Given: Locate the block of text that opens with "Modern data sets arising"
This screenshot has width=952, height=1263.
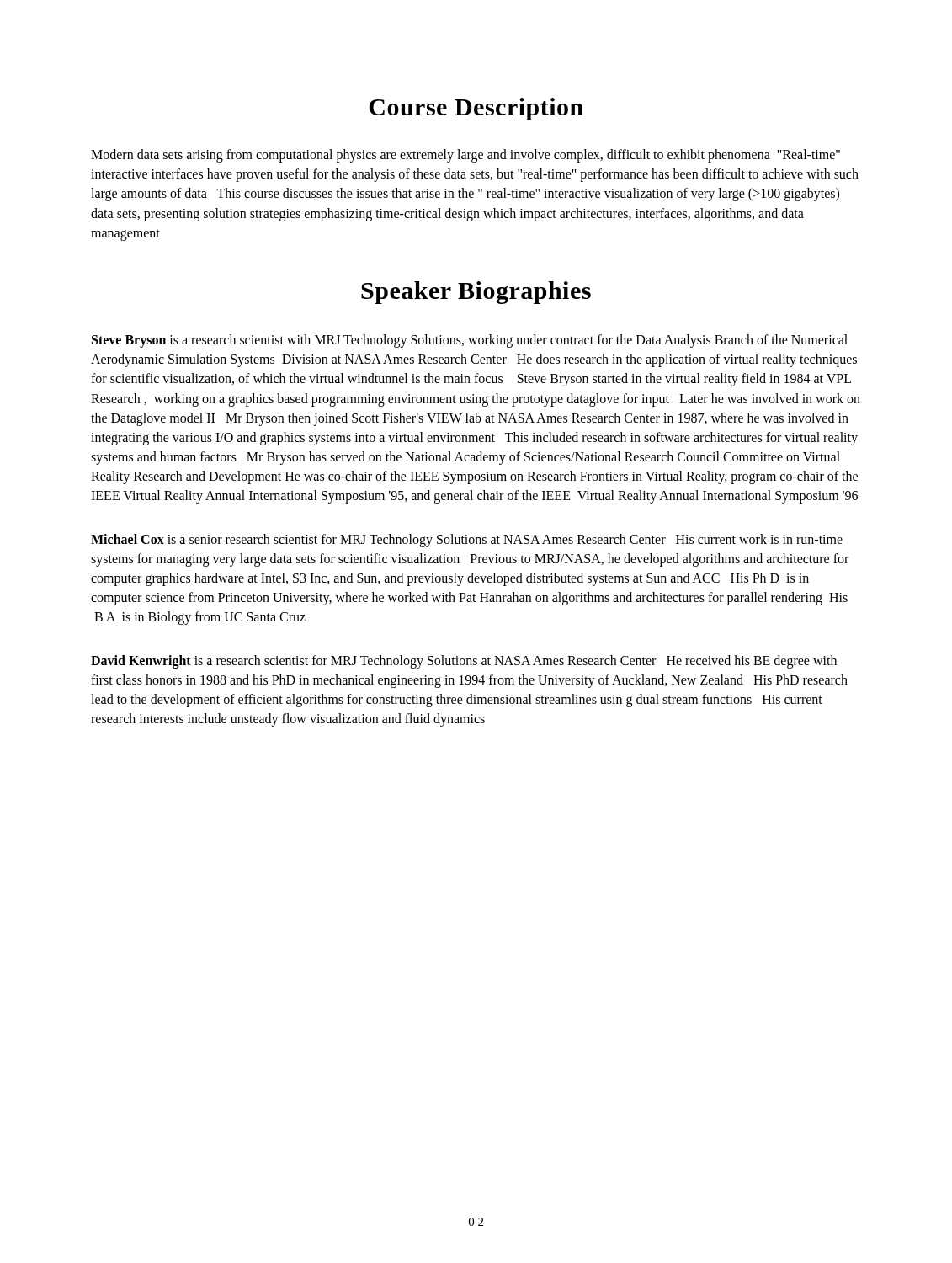Looking at the screenshot, I should [475, 194].
